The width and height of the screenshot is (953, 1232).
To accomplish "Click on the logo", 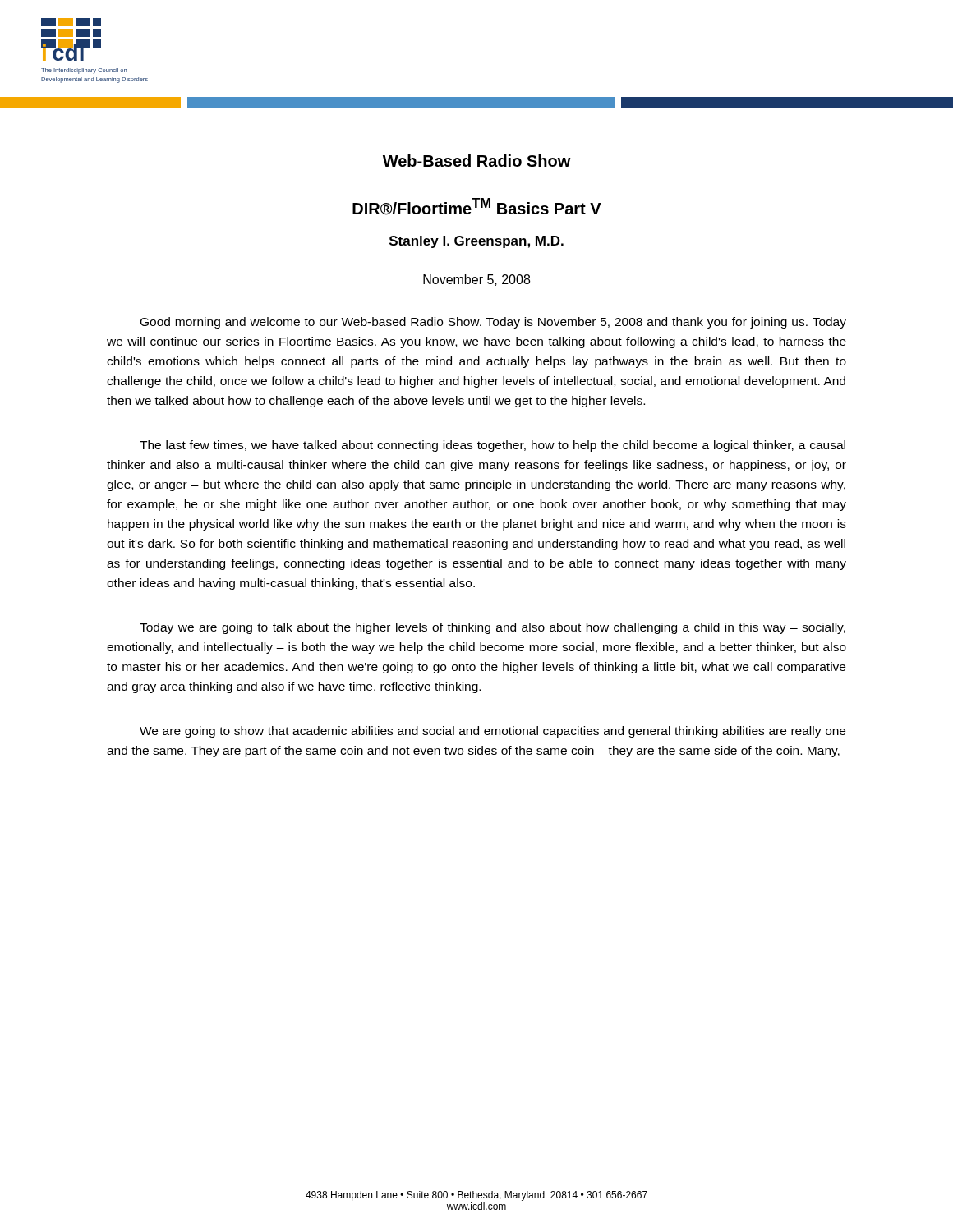I will click(x=131, y=55).
